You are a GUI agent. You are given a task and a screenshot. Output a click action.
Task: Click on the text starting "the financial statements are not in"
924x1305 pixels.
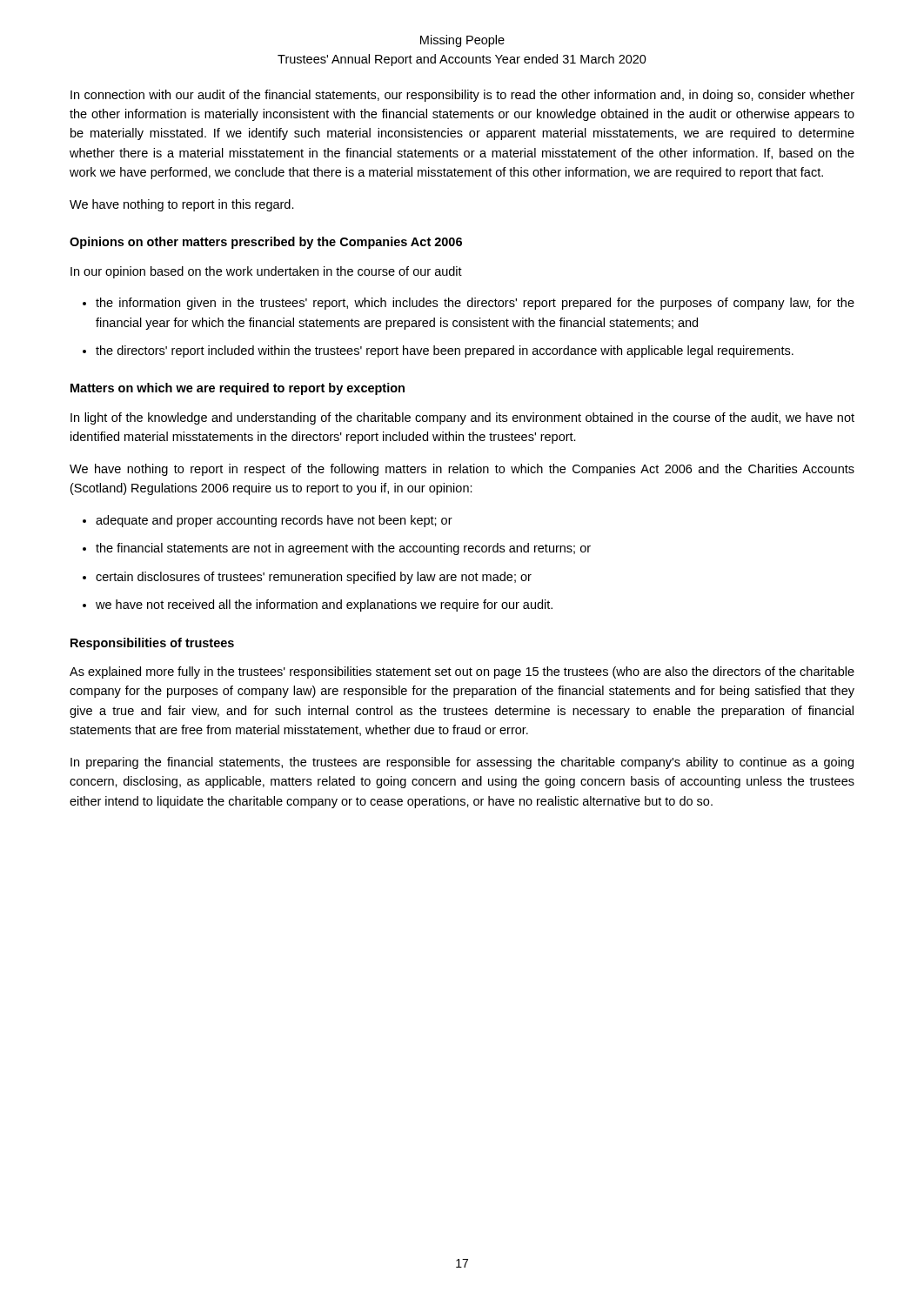343,548
